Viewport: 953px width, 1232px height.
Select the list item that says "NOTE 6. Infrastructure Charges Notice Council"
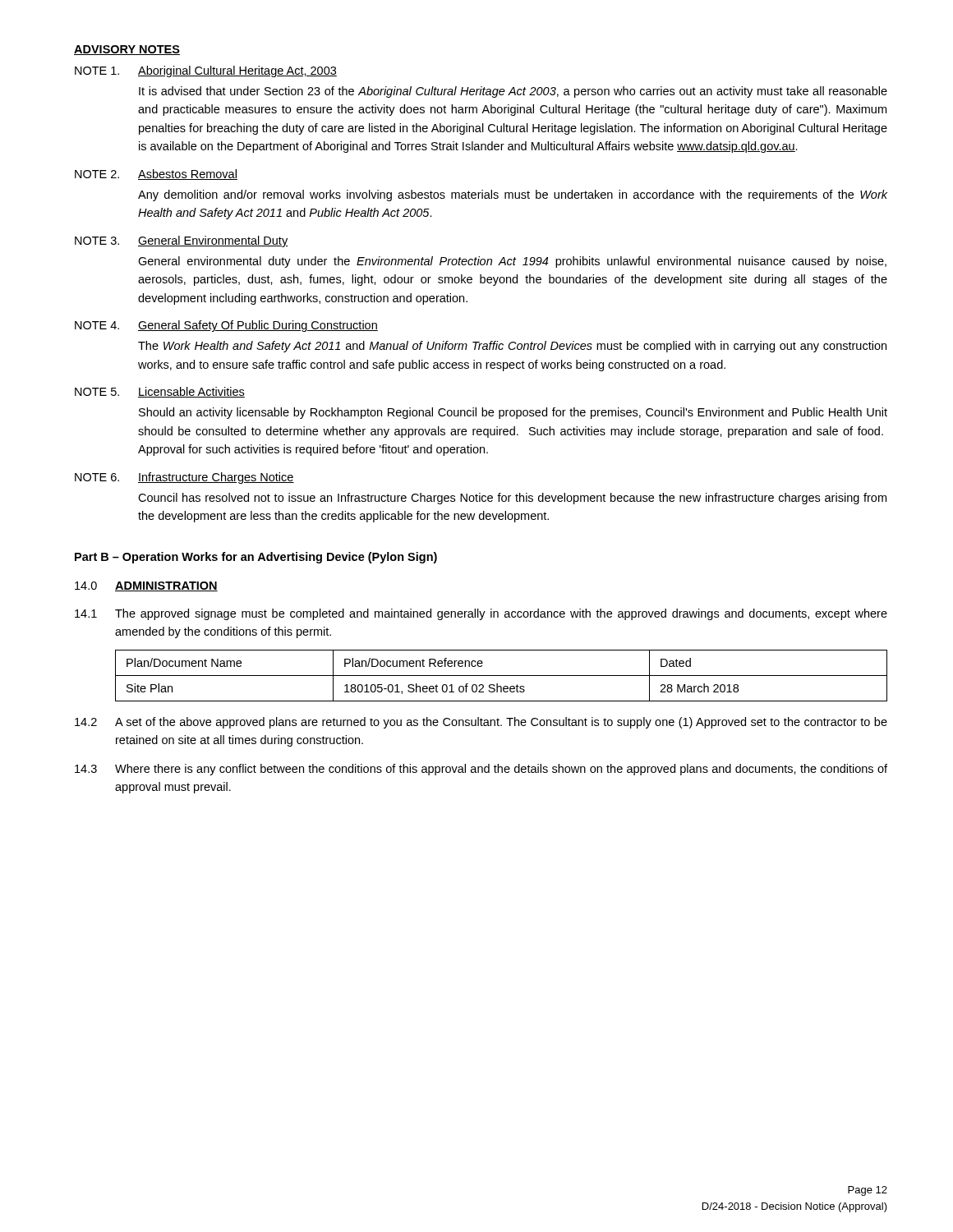click(481, 498)
